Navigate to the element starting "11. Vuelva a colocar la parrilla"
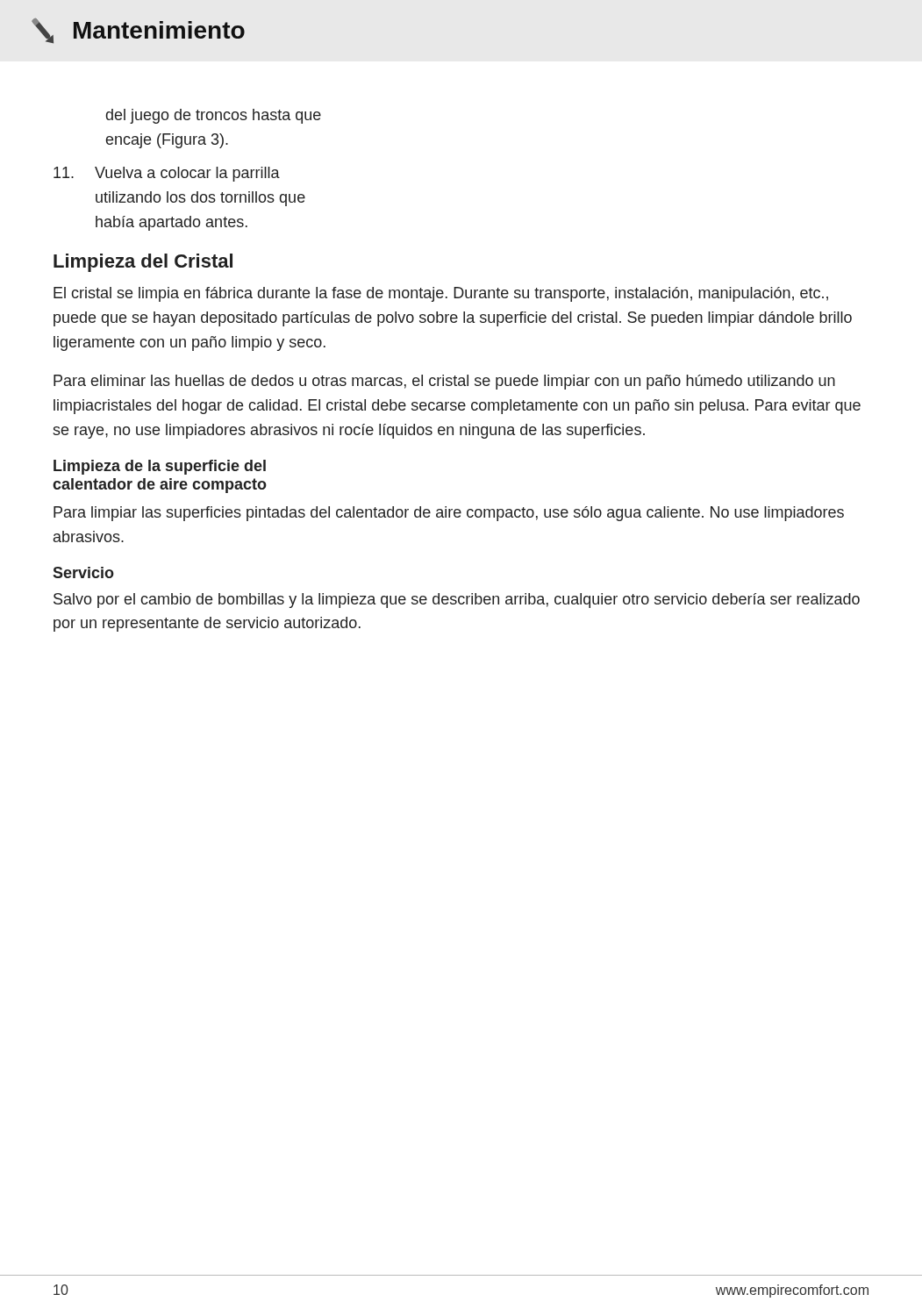This screenshot has width=922, height=1316. [x=179, y=198]
